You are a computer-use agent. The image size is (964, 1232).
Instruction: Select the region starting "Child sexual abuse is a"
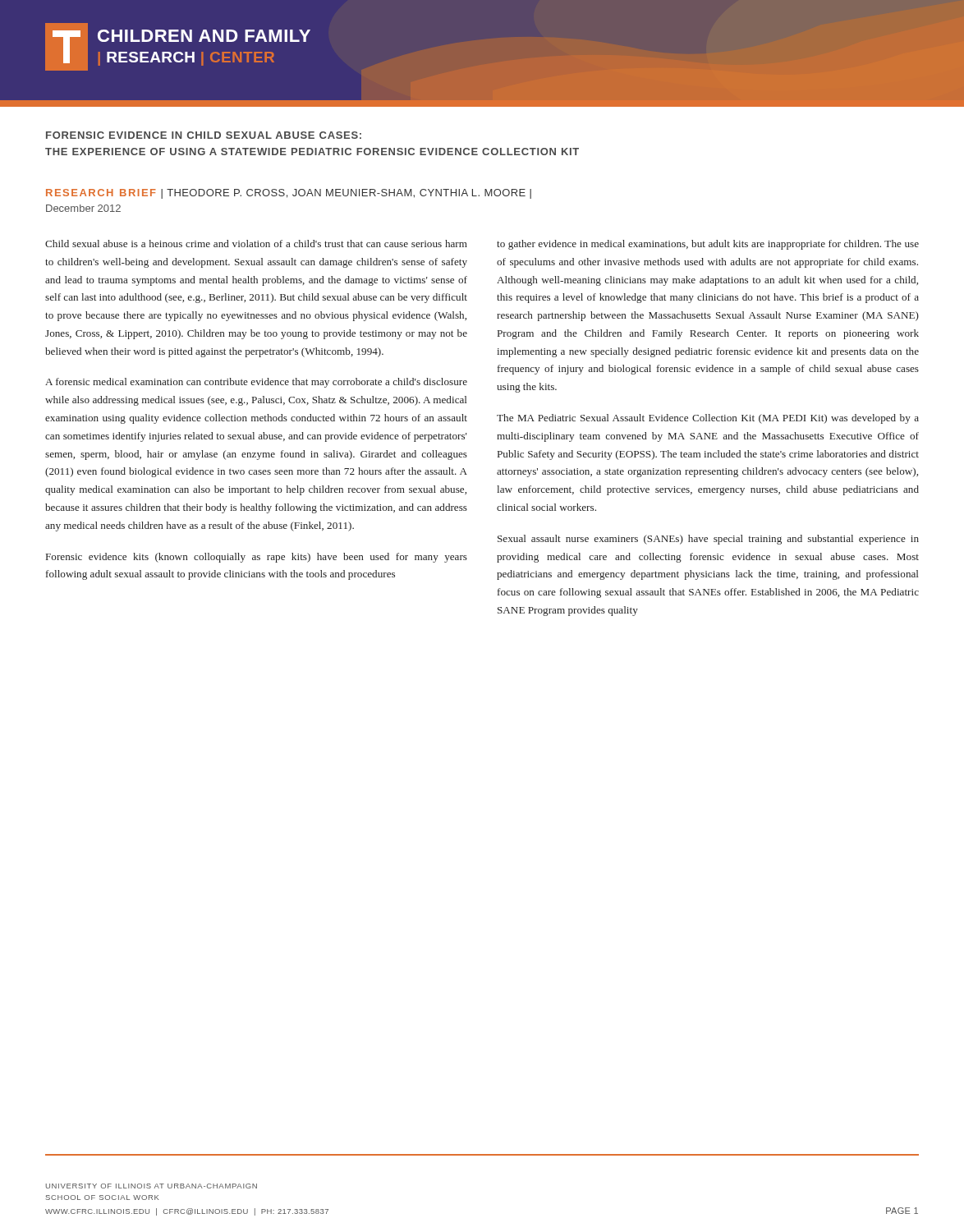(256, 297)
